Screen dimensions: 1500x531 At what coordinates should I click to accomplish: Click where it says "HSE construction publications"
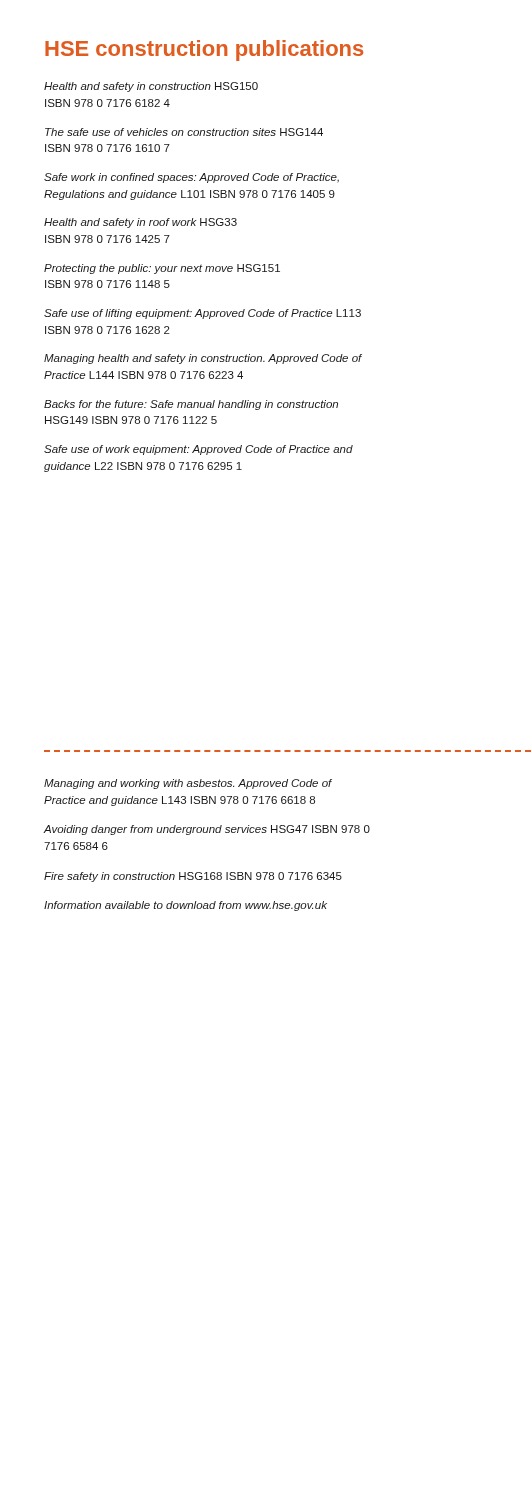(x=204, y=49)
